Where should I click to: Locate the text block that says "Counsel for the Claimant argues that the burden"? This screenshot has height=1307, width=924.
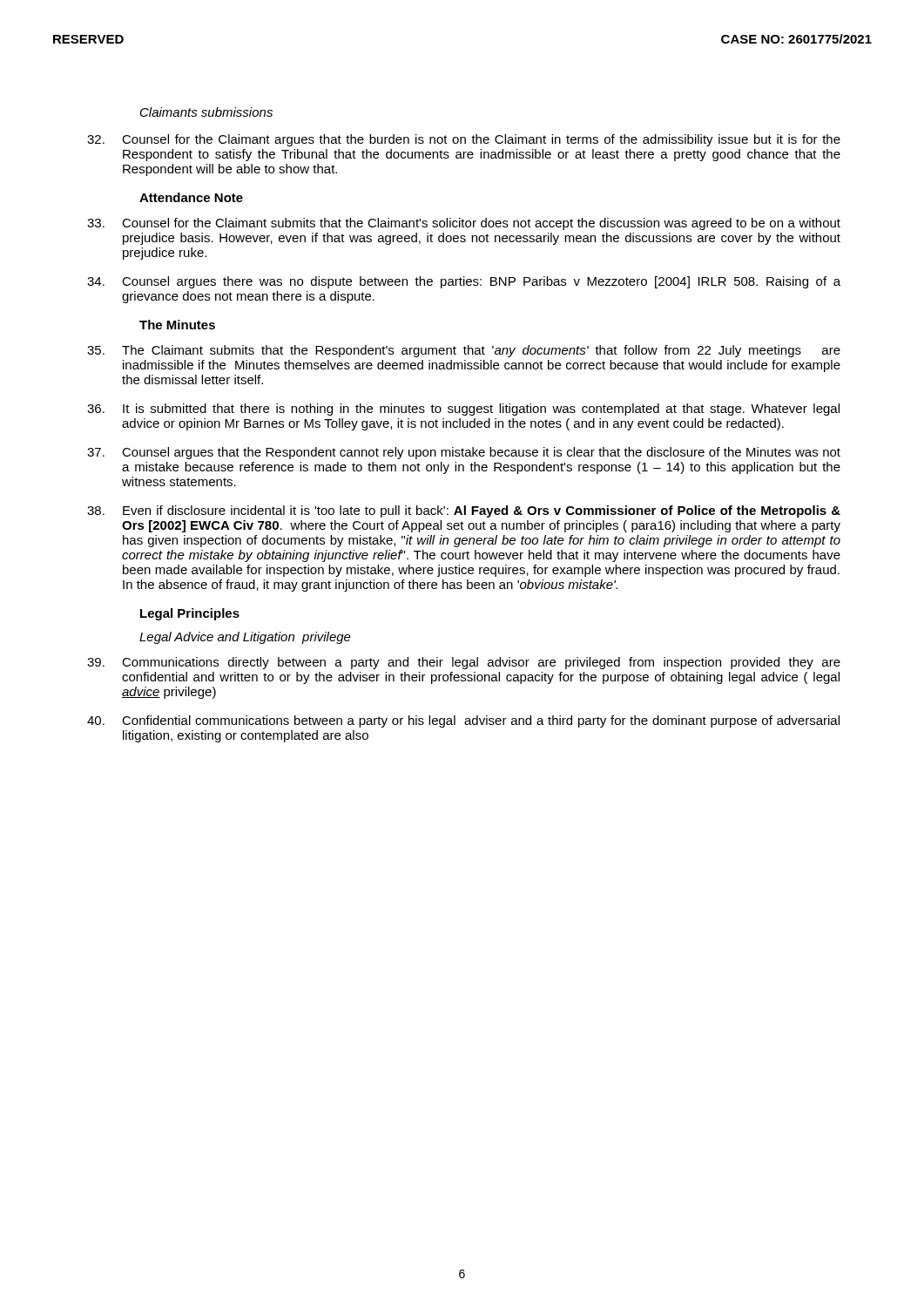[464, 154]
